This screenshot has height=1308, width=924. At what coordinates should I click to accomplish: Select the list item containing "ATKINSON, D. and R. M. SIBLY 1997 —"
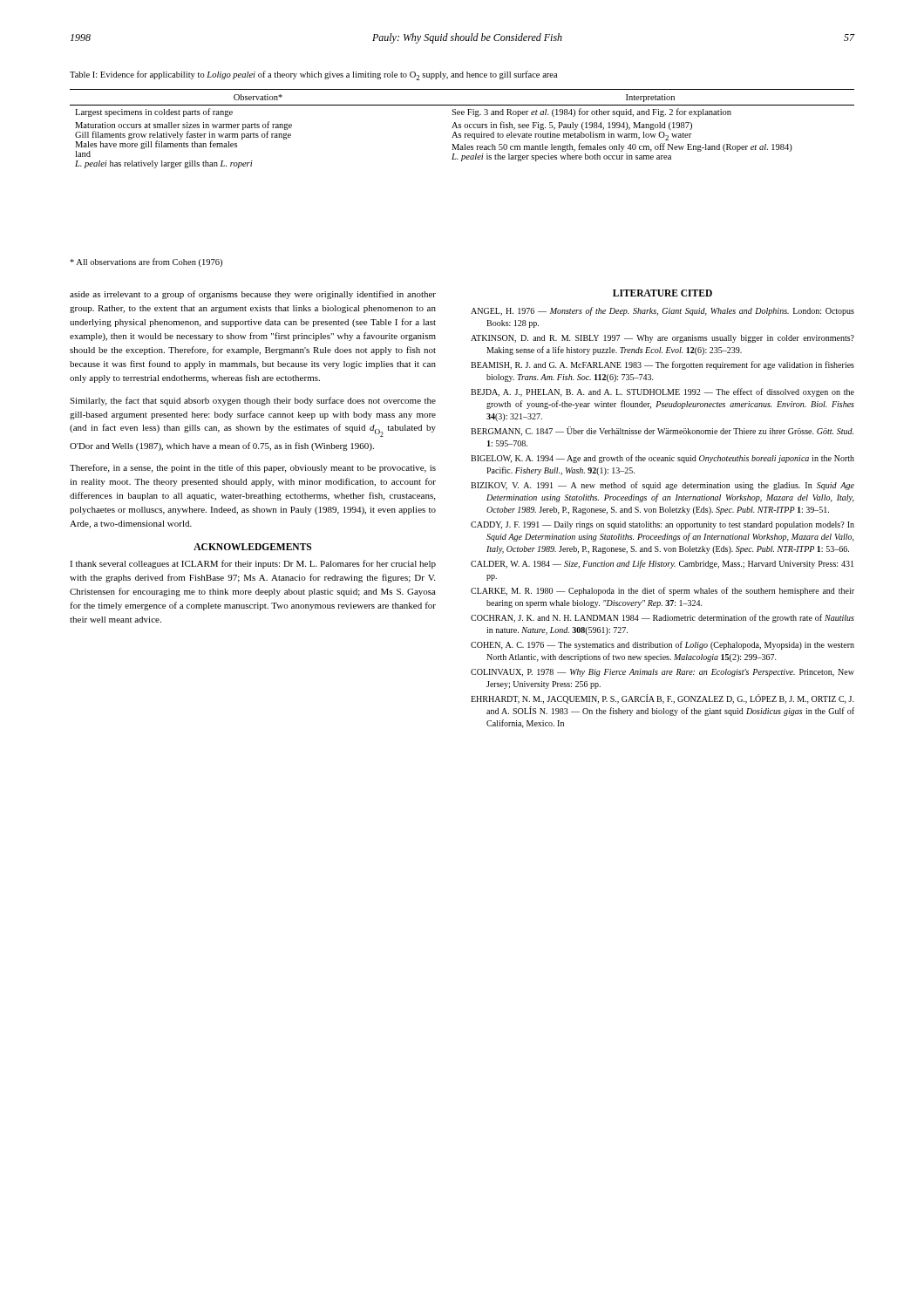662,344
